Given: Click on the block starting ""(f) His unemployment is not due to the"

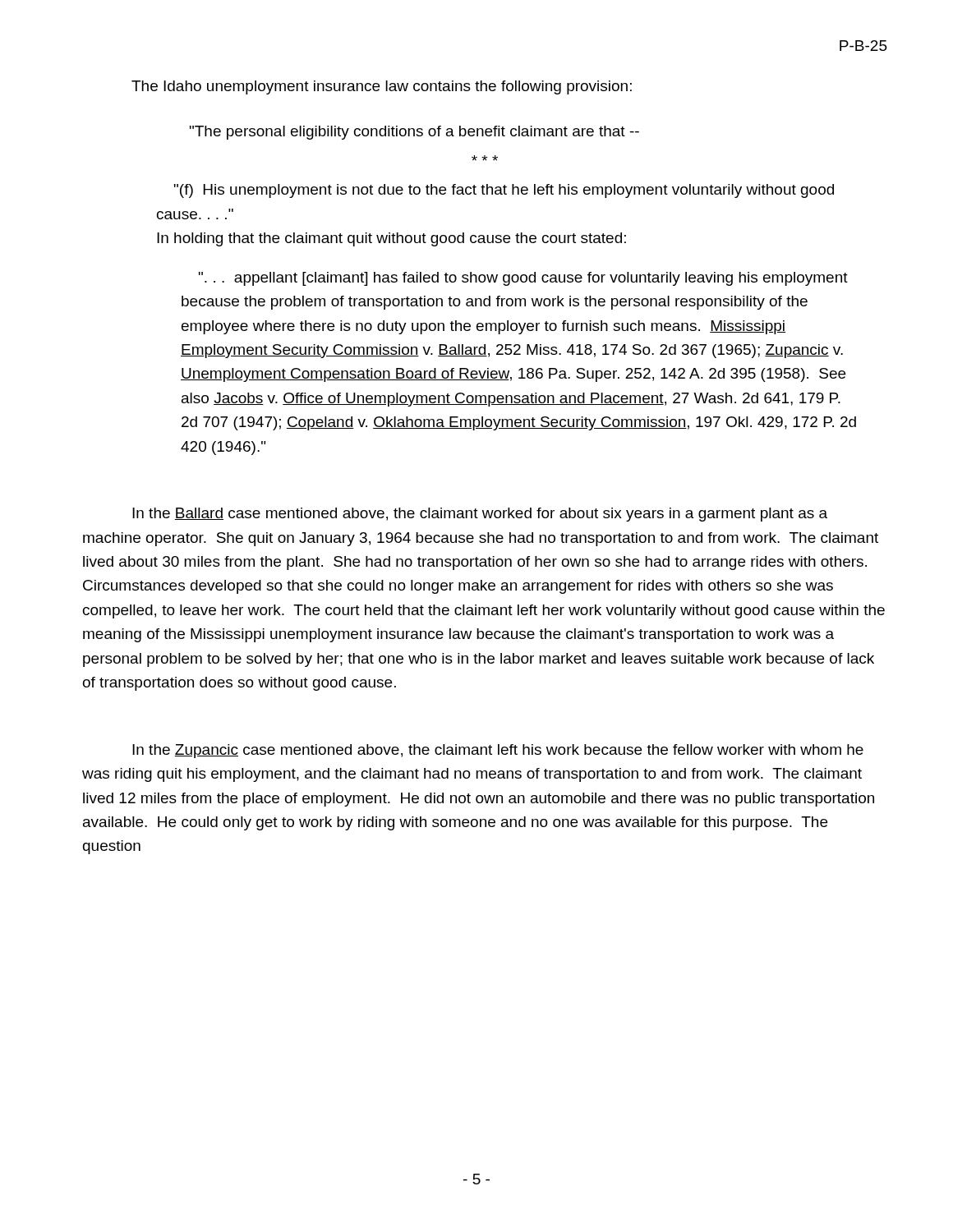Looking at the screenshot, I should coord(504,191).
